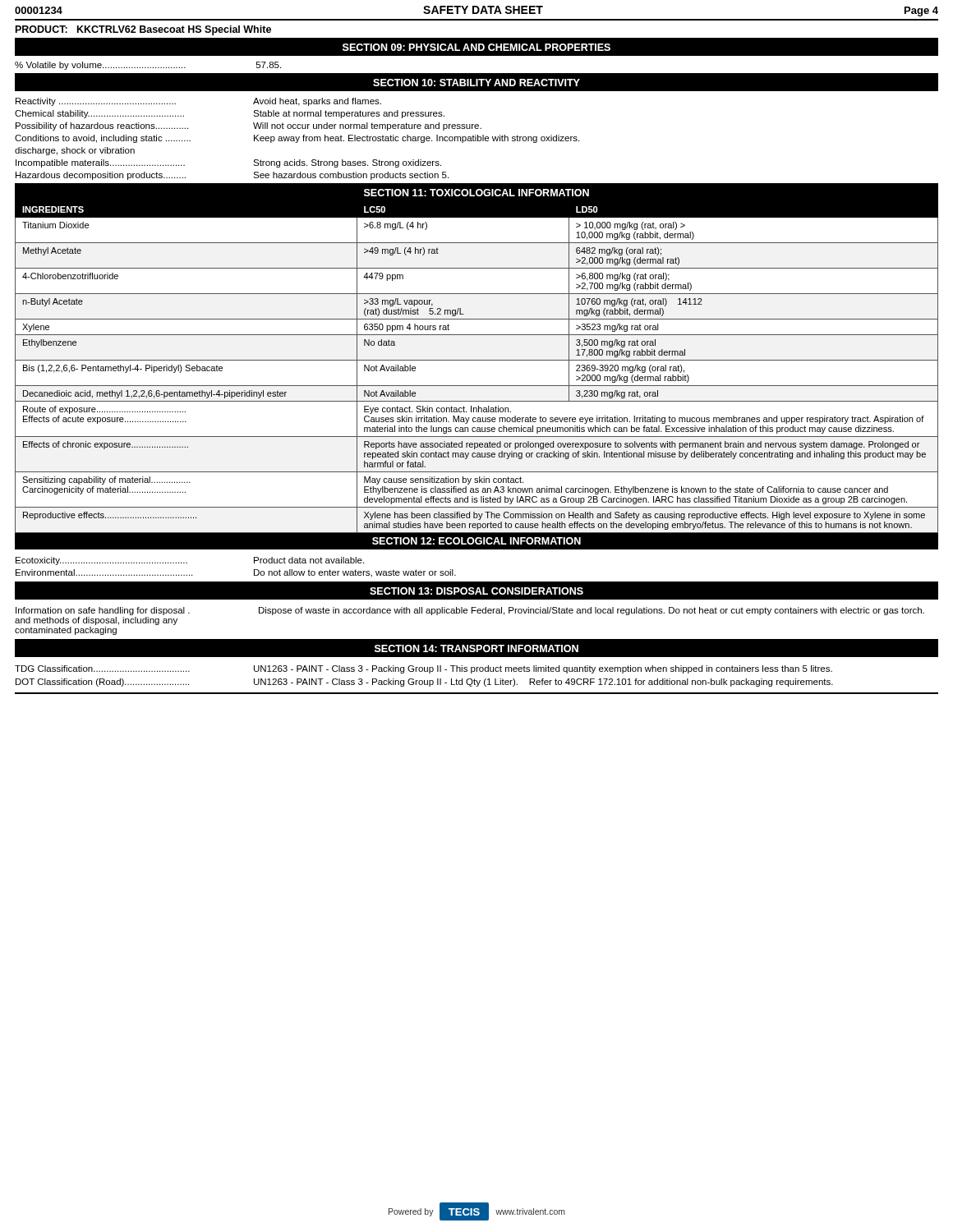Navigate to the element starting "SECTION 11: TOXICOLOGICAL INFORMATION"

click(476, 193)
